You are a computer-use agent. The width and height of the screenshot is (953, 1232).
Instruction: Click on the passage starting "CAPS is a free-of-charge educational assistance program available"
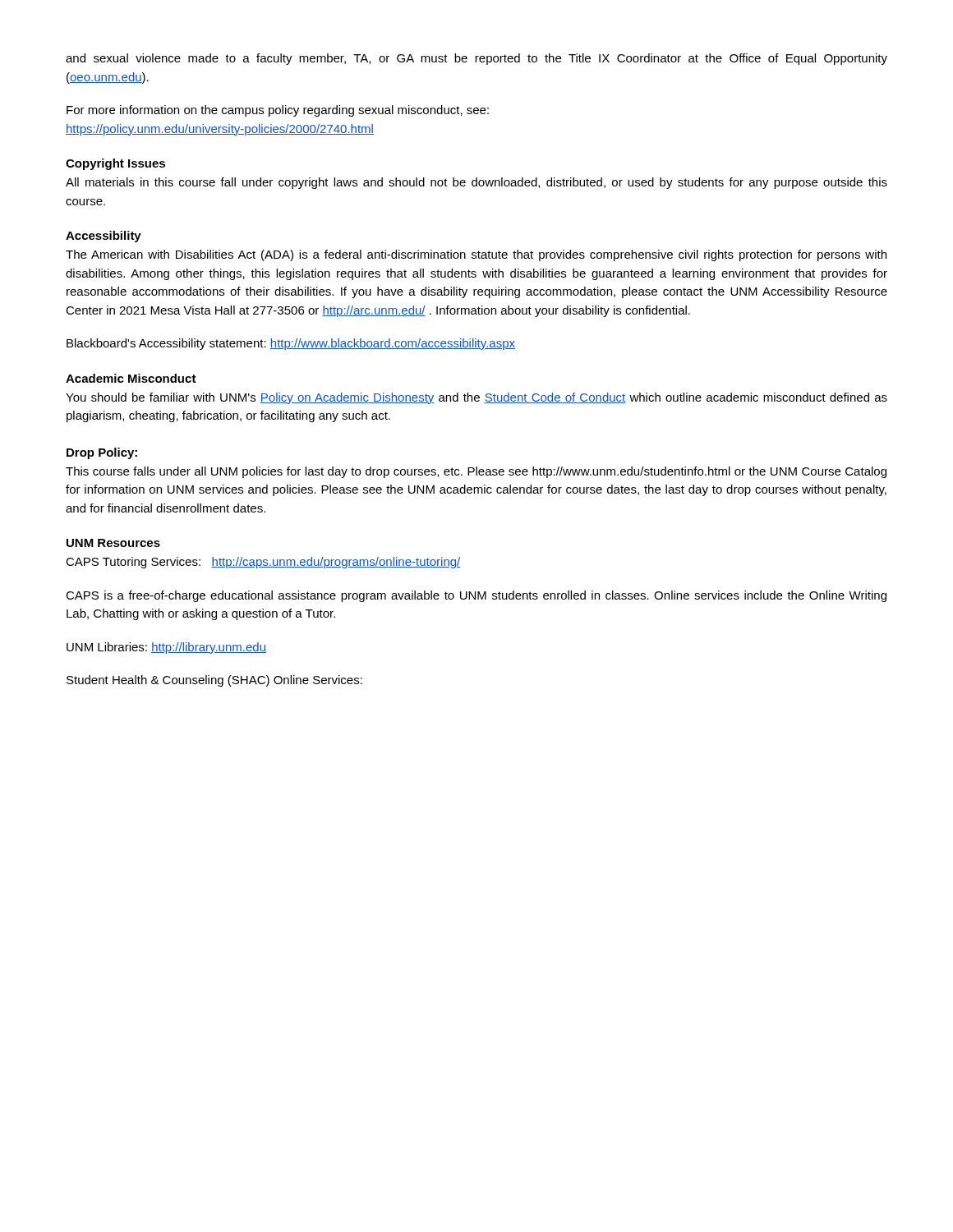pos(476,604)
